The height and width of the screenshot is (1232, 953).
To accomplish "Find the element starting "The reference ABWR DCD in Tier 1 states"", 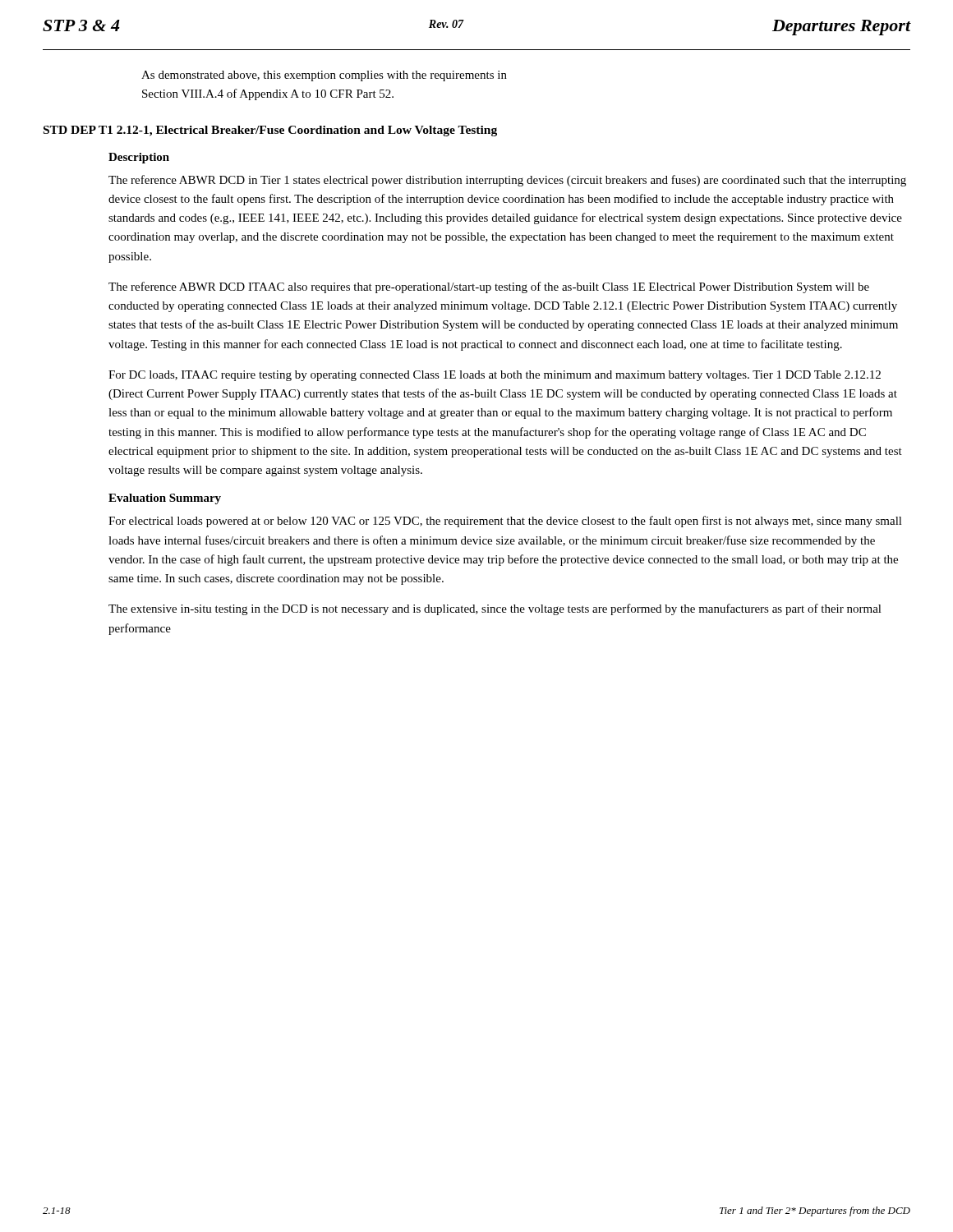I will pyautogui.click(x=507, y=218).
